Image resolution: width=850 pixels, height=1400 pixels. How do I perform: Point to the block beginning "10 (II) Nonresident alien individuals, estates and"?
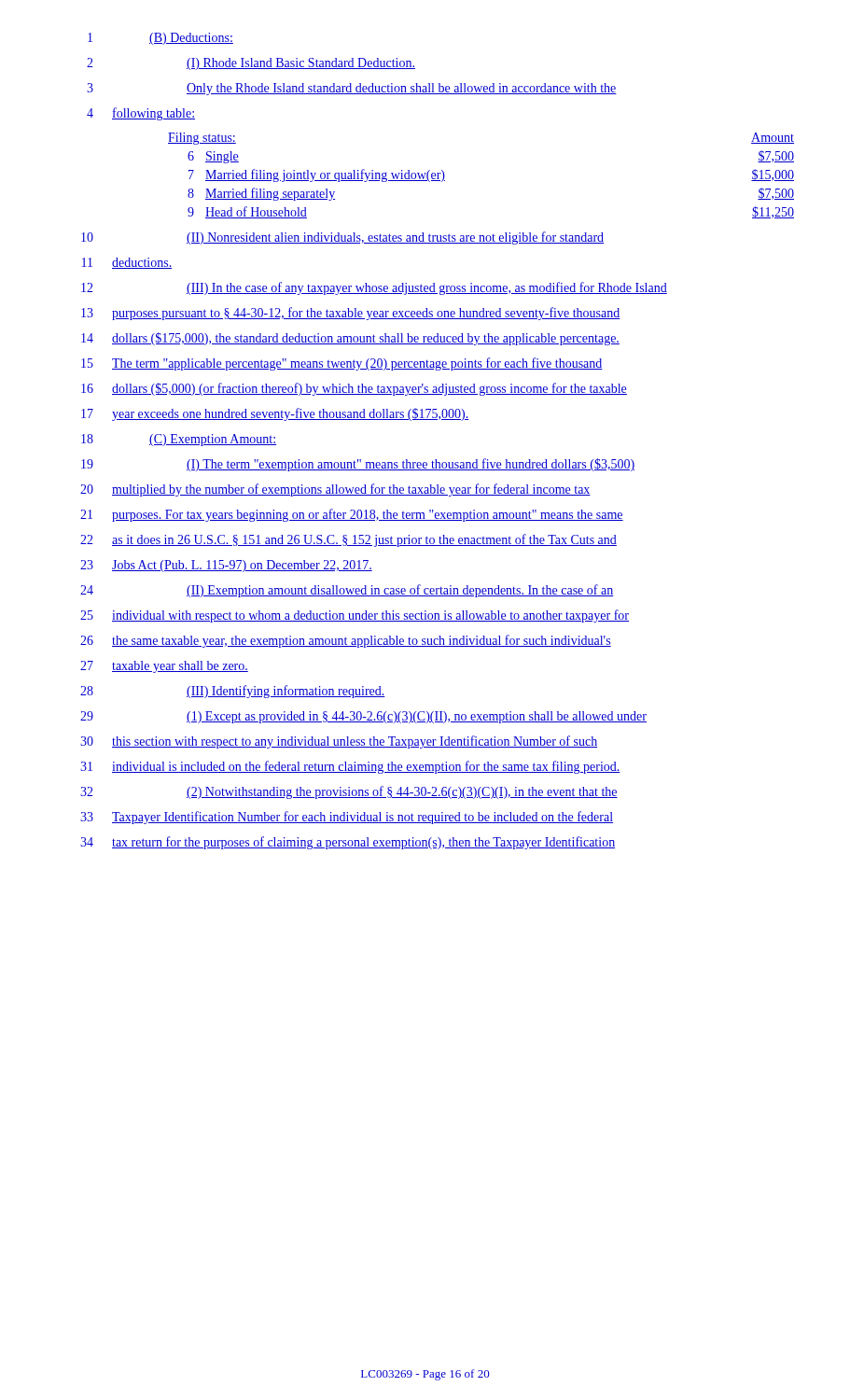click(x=425, y=238)
